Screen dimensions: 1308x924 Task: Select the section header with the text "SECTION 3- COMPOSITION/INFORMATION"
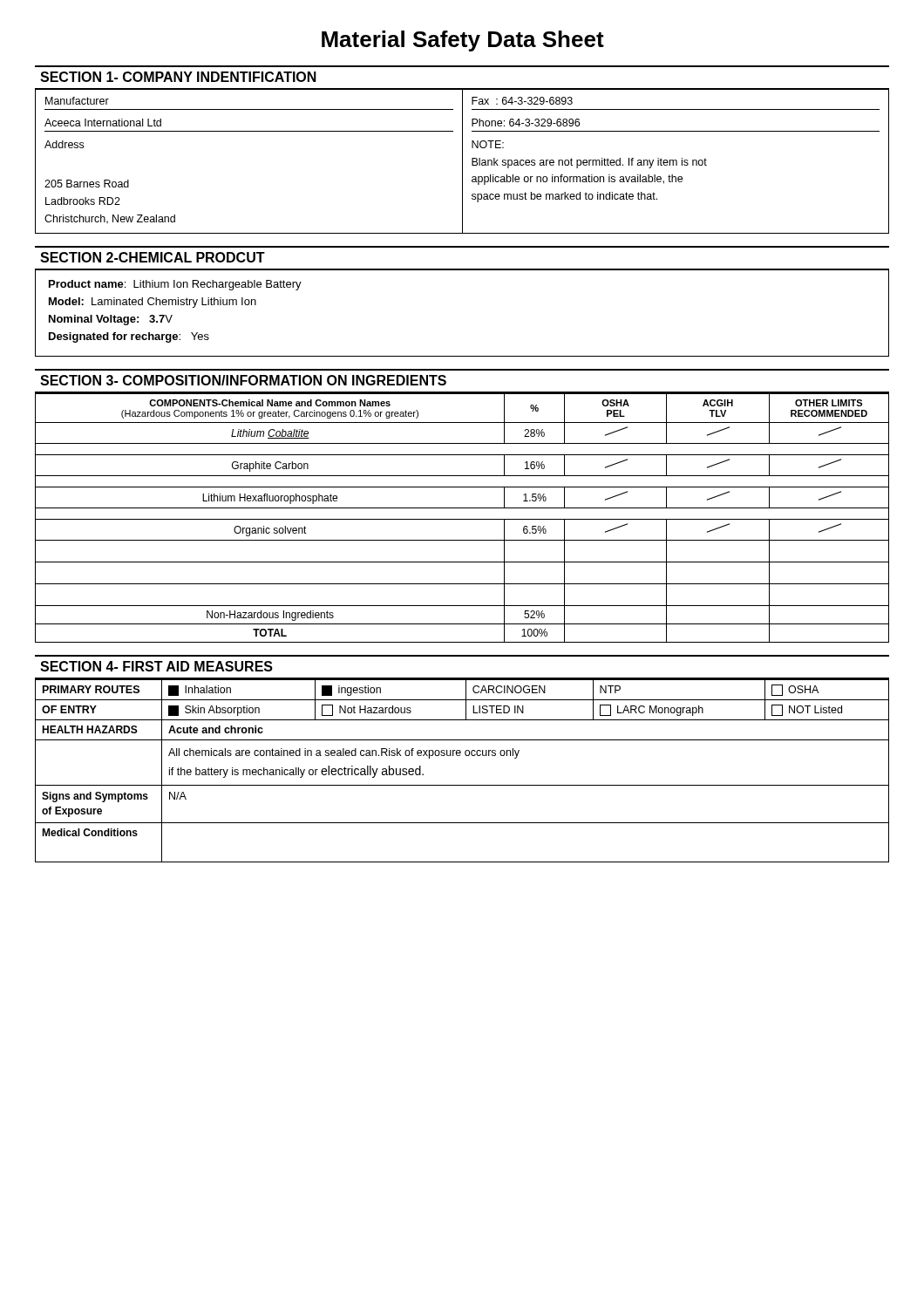click(x=243, y=381)
